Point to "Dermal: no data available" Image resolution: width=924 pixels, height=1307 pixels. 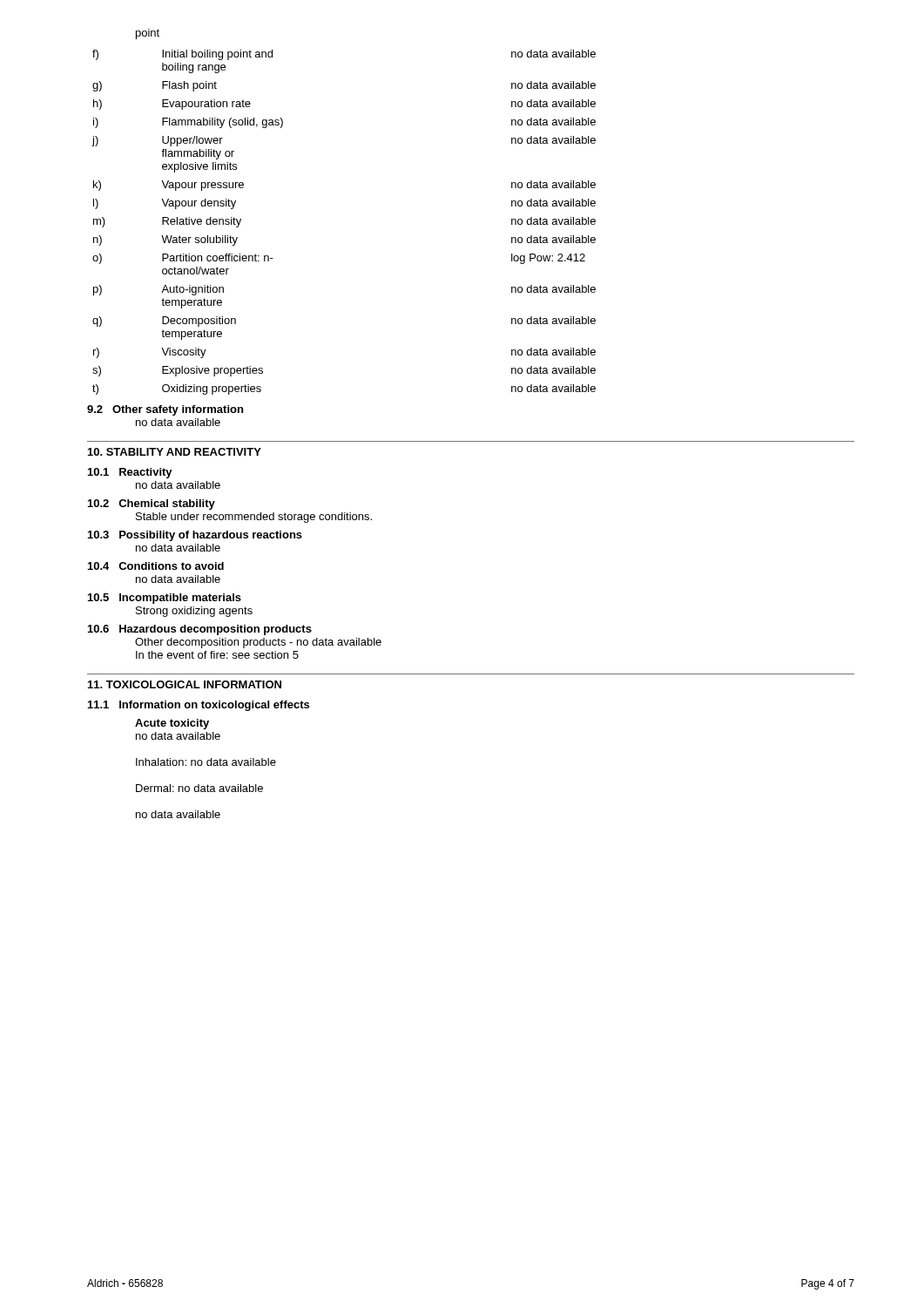pyautogui.click(x=199, y=788)
